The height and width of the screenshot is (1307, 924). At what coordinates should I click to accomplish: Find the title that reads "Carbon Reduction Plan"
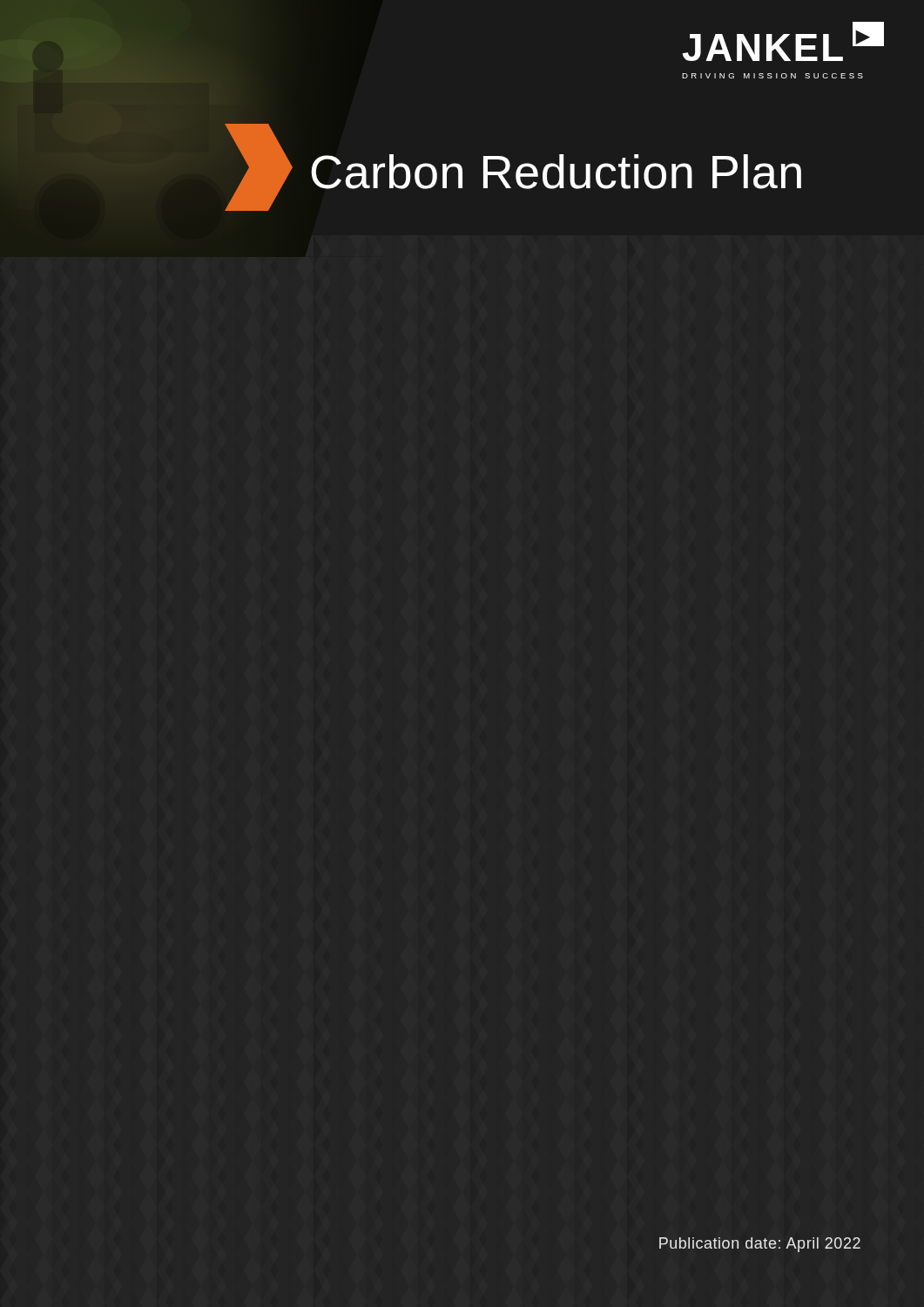597,168
